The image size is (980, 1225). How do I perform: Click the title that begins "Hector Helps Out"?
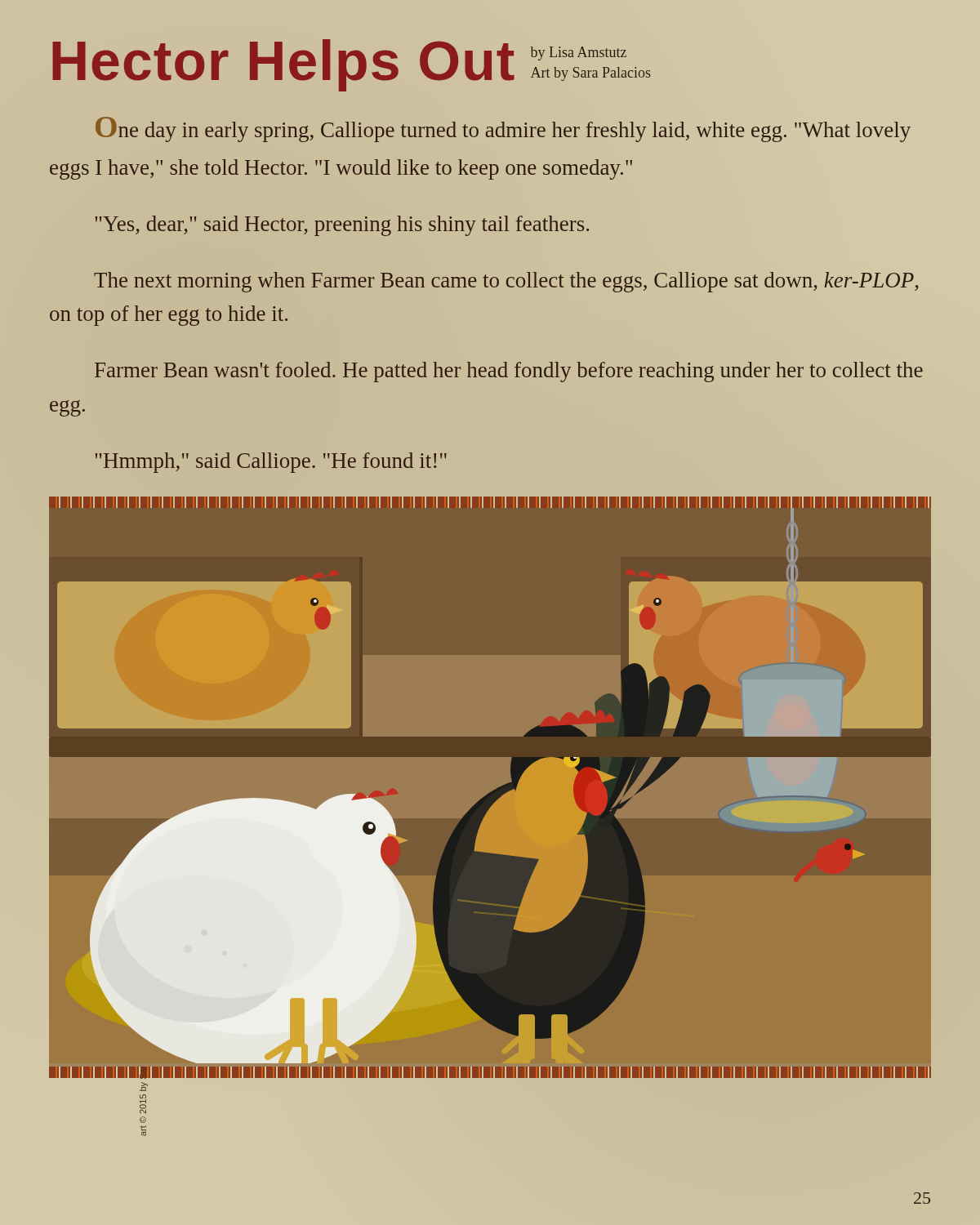(x=350, y=60)
